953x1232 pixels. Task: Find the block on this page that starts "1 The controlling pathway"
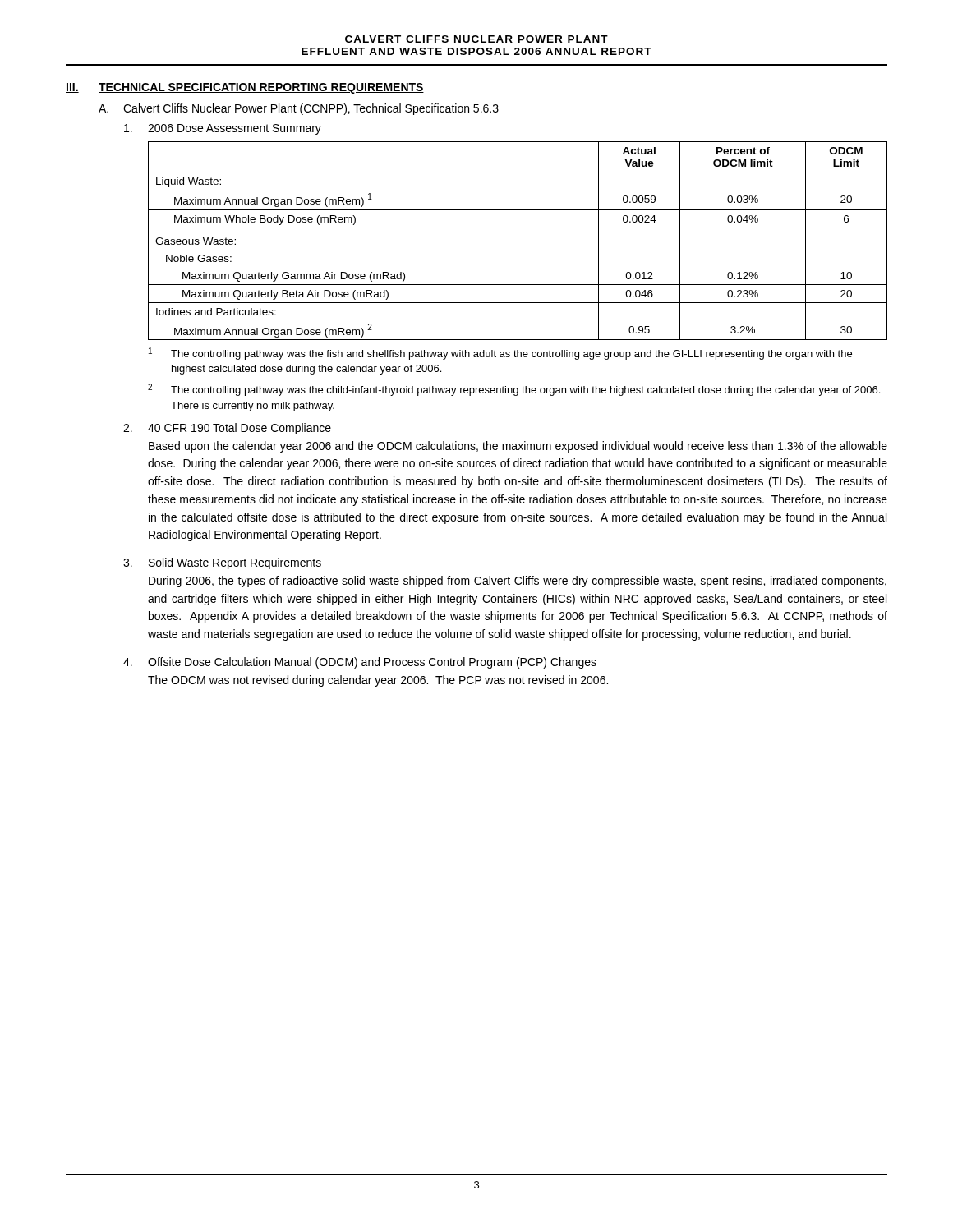[x=518, y=362]
